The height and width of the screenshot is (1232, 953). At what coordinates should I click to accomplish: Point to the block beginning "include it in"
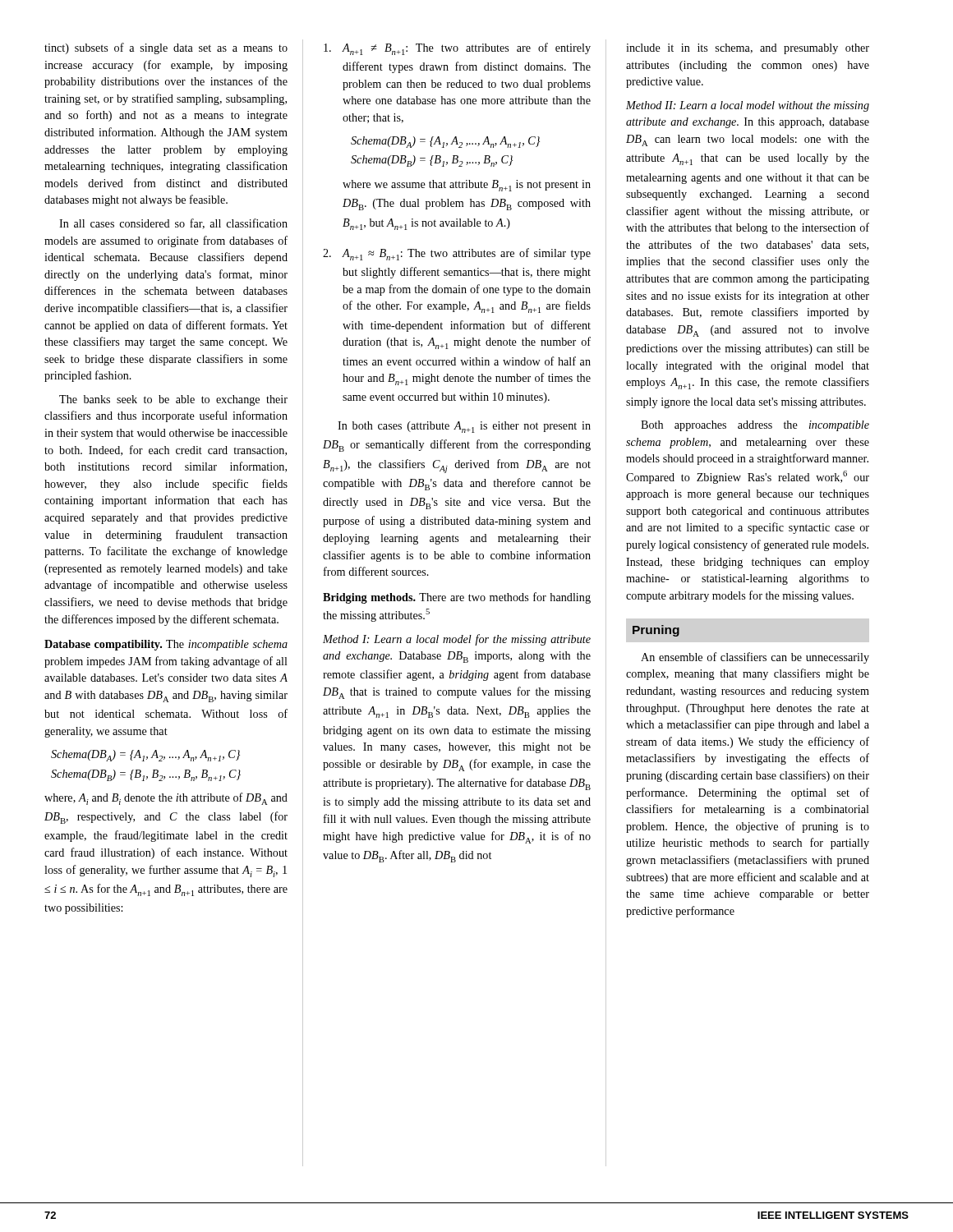click(748, 65)
